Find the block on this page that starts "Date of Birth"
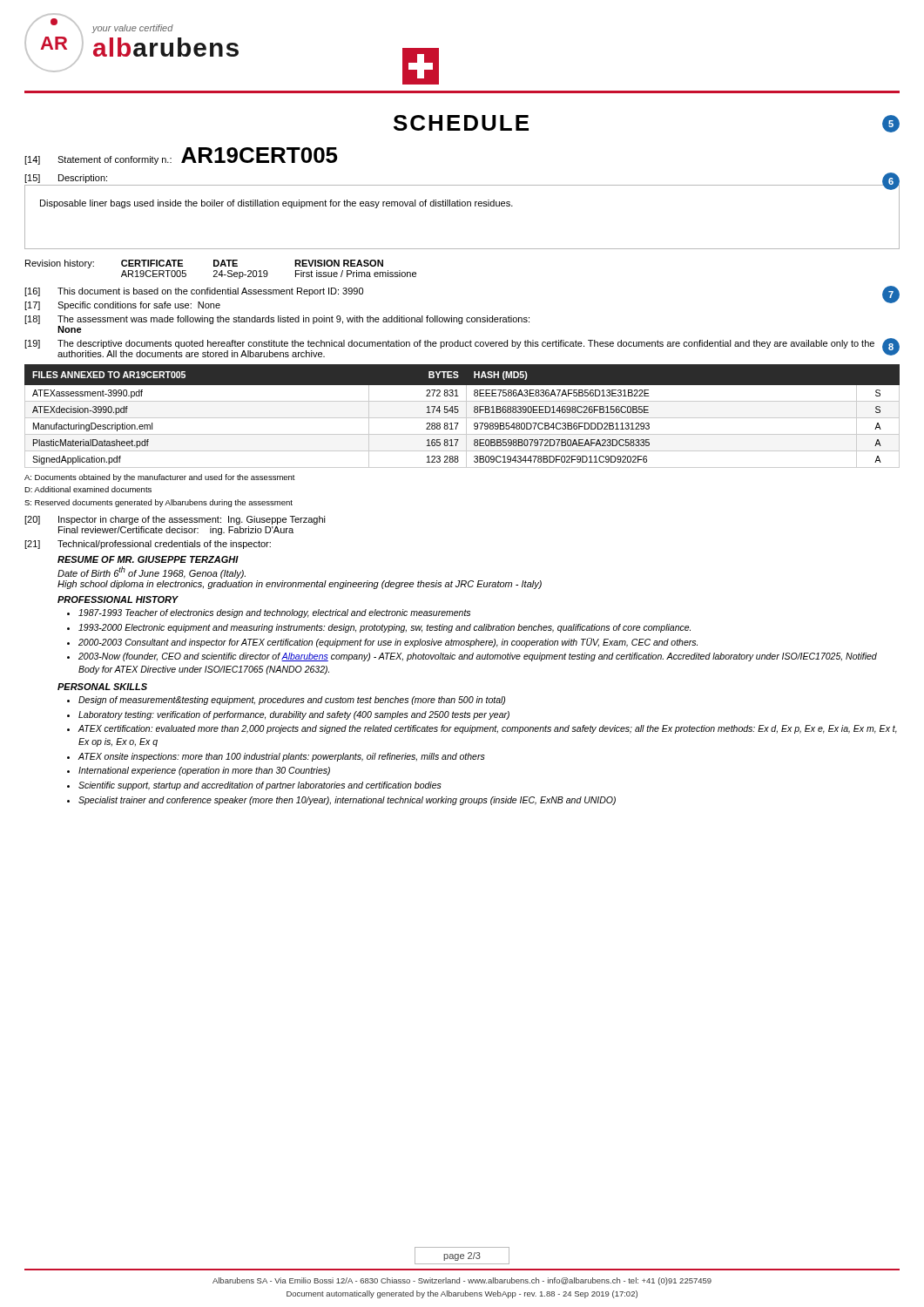This screenshot has width=924, height=1307. [x=300, y=578]
